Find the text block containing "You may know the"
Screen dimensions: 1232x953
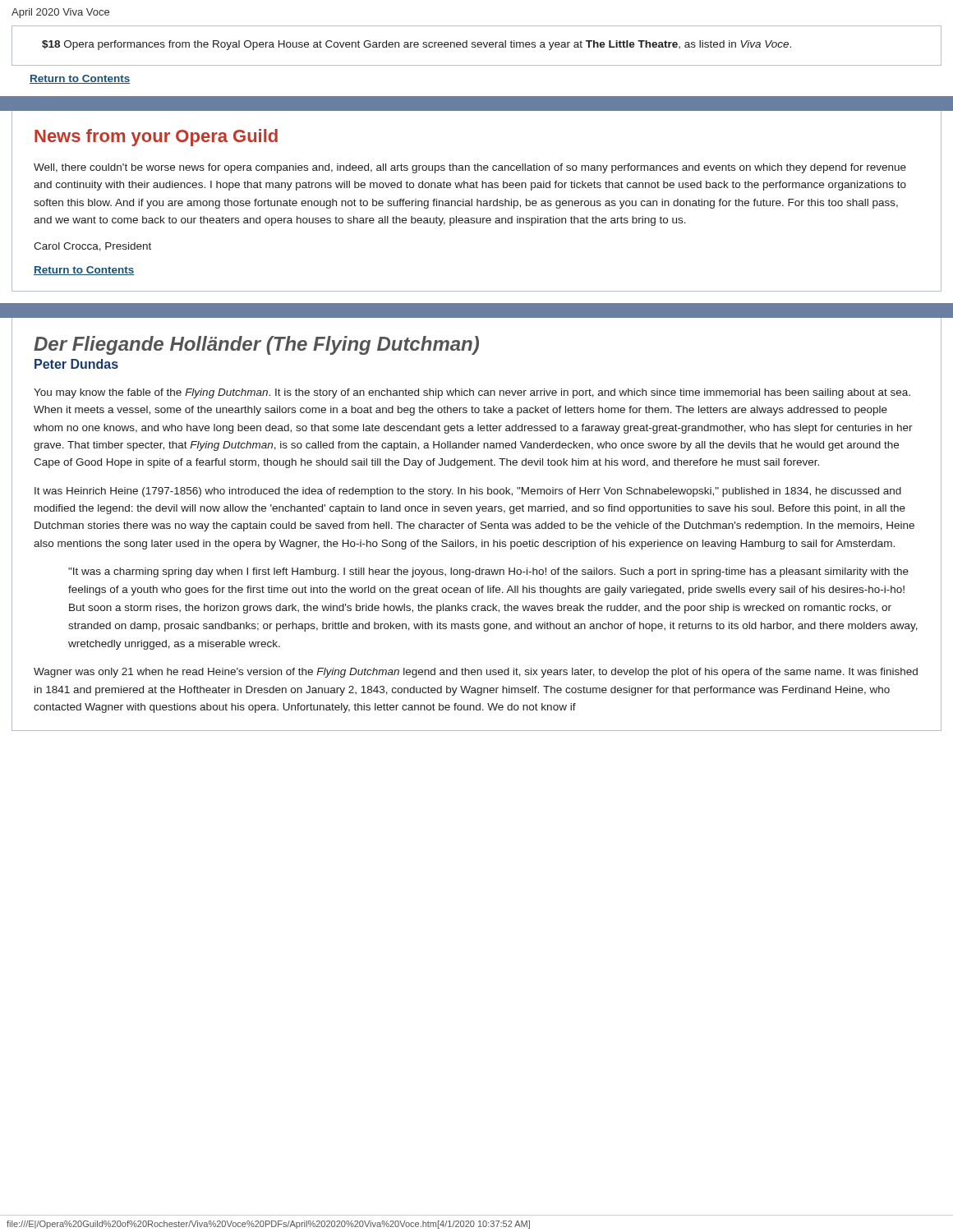[473, 427]
